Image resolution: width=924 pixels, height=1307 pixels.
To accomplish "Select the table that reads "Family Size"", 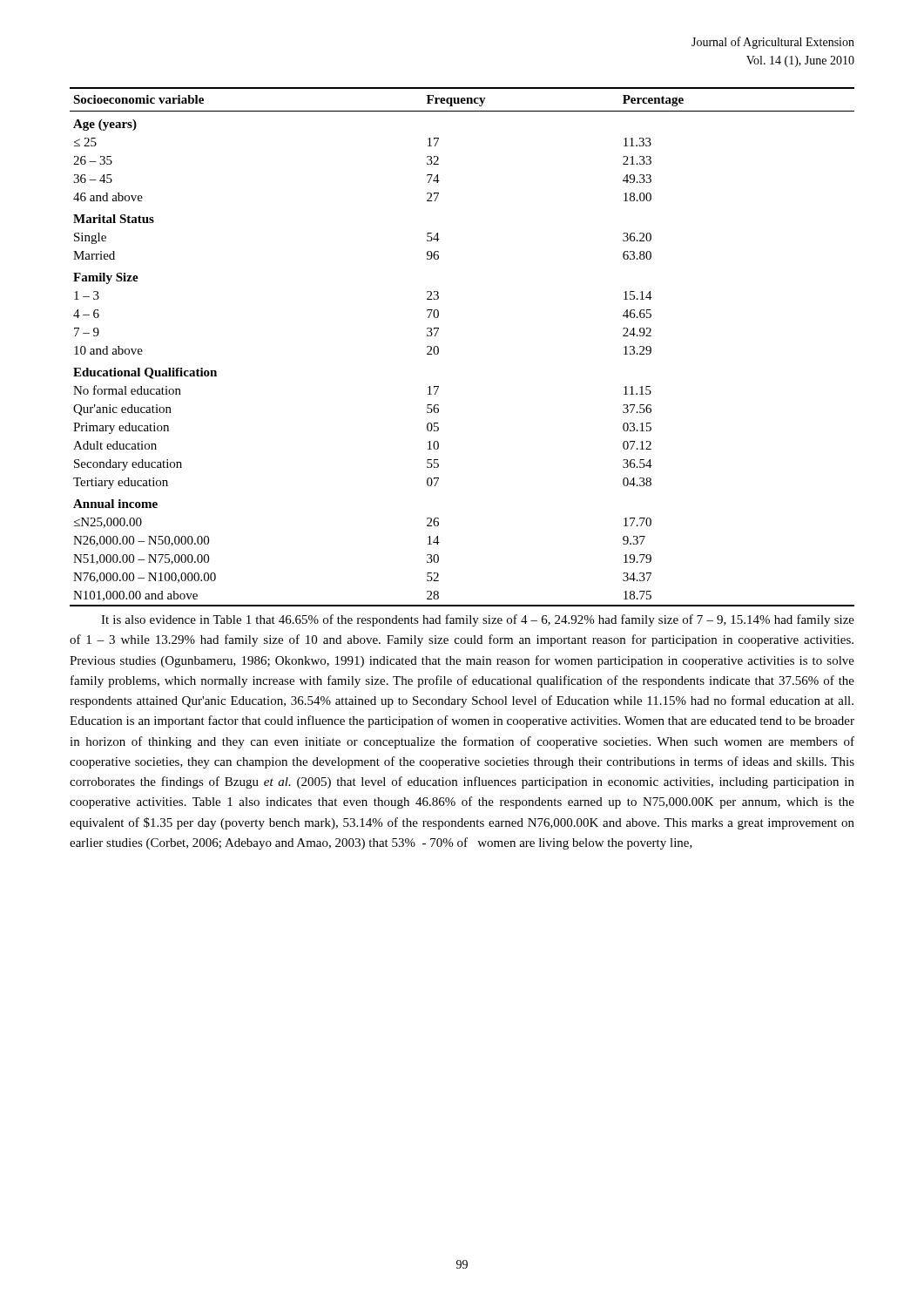I will click(x=462, y=347).
